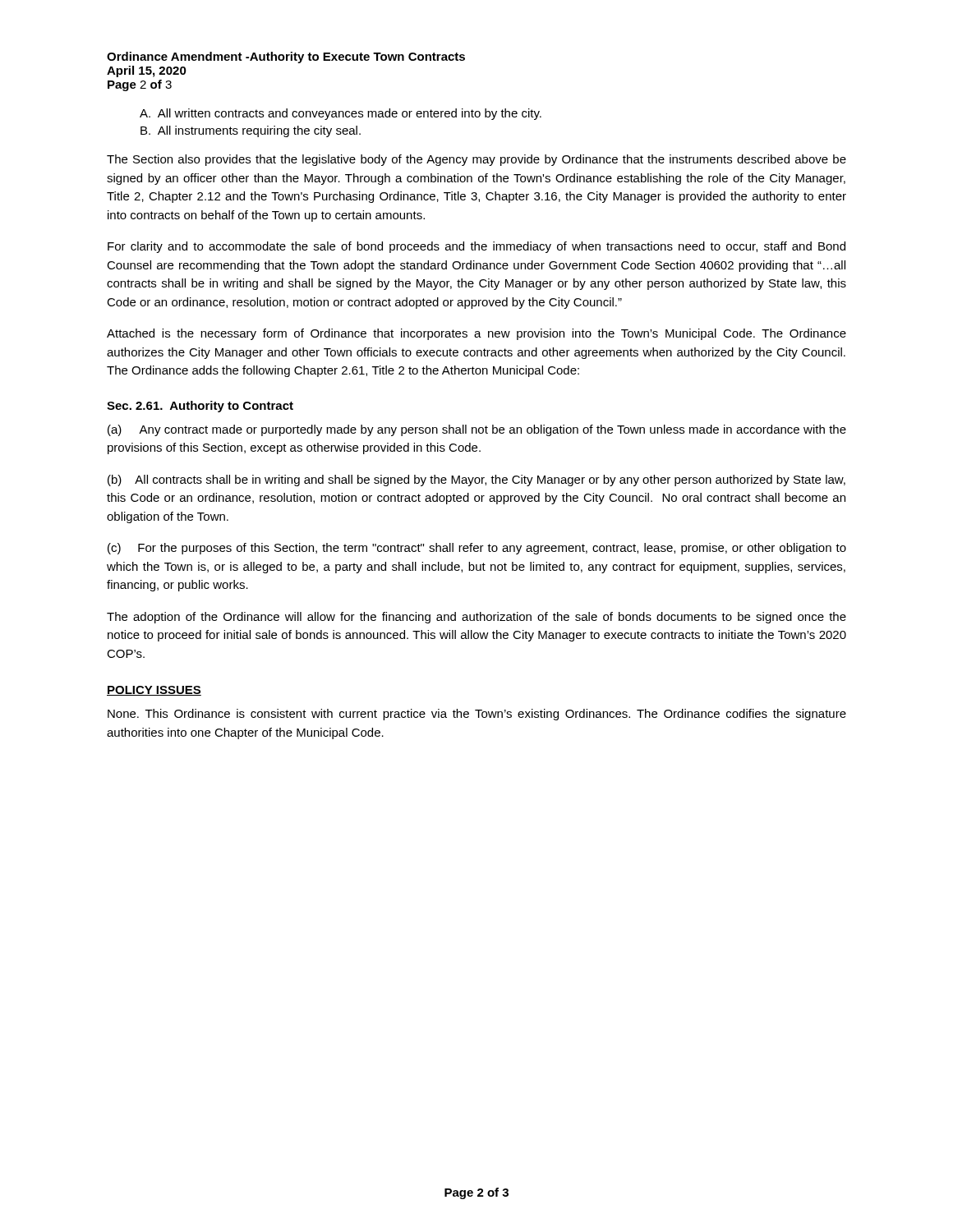Click the passage that begins "(c) For the purposes of this Section, the"
Screen dimensions: 1232x953
[476, 566]
